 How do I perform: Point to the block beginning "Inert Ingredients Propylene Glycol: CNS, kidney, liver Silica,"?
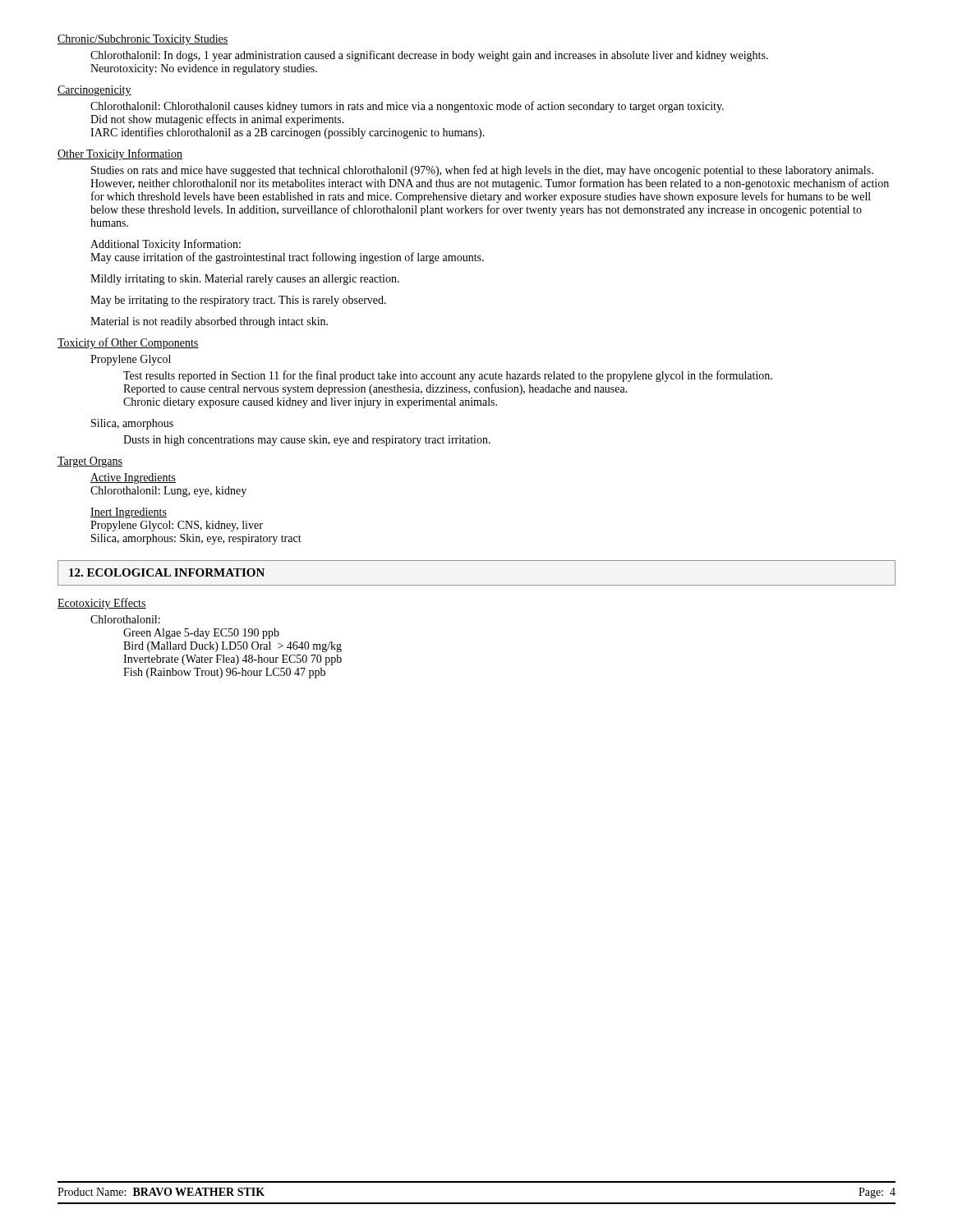click(x=196, y=525)
